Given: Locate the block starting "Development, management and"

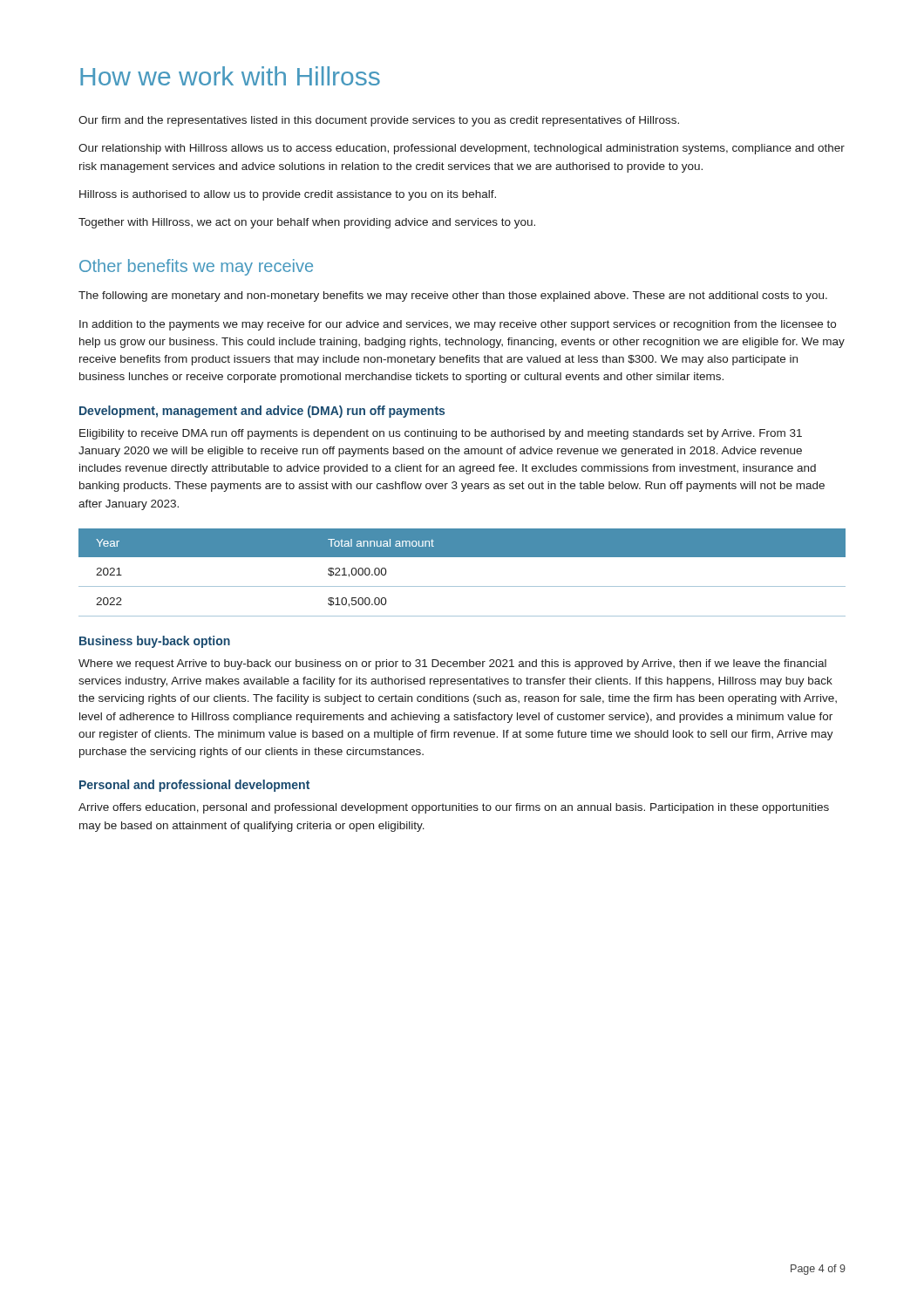Looking at the screenshot, I should coord(262,410).
